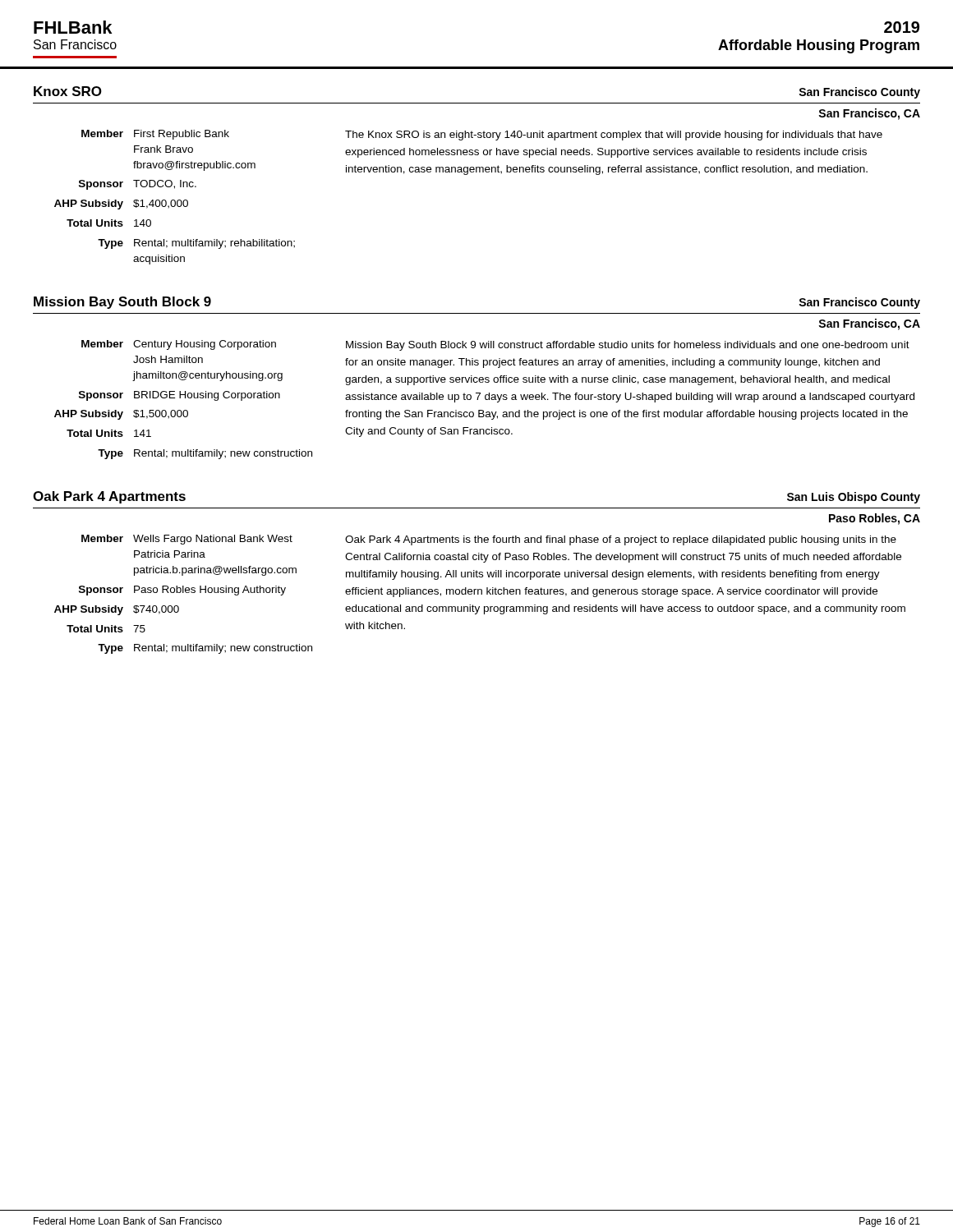Where does it say "Mission Bay South Block 9"?
The width and height of the screenshot is (953, 1232).
click(122, 302)
